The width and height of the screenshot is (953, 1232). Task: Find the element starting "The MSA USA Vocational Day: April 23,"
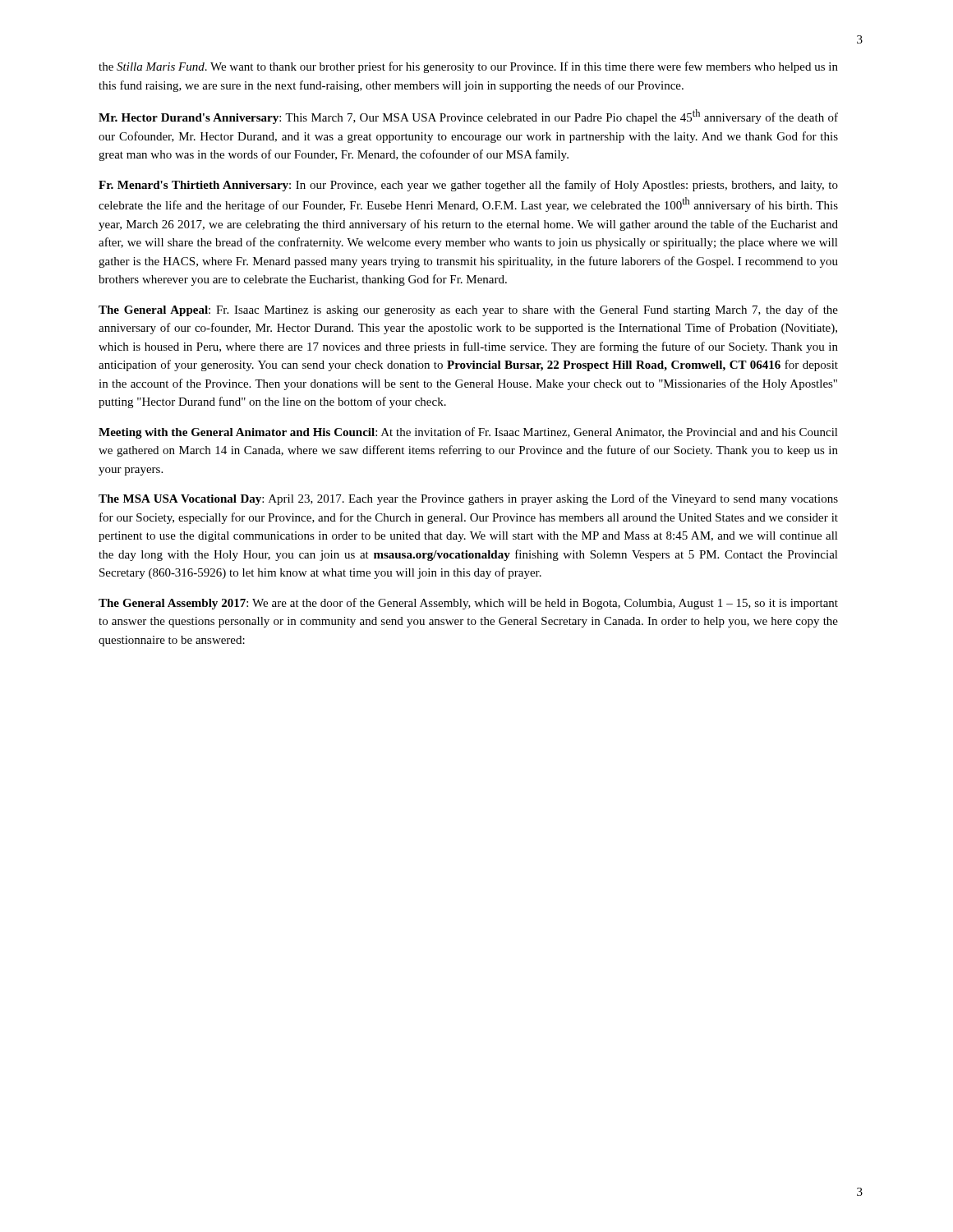[x=468, y=536]
